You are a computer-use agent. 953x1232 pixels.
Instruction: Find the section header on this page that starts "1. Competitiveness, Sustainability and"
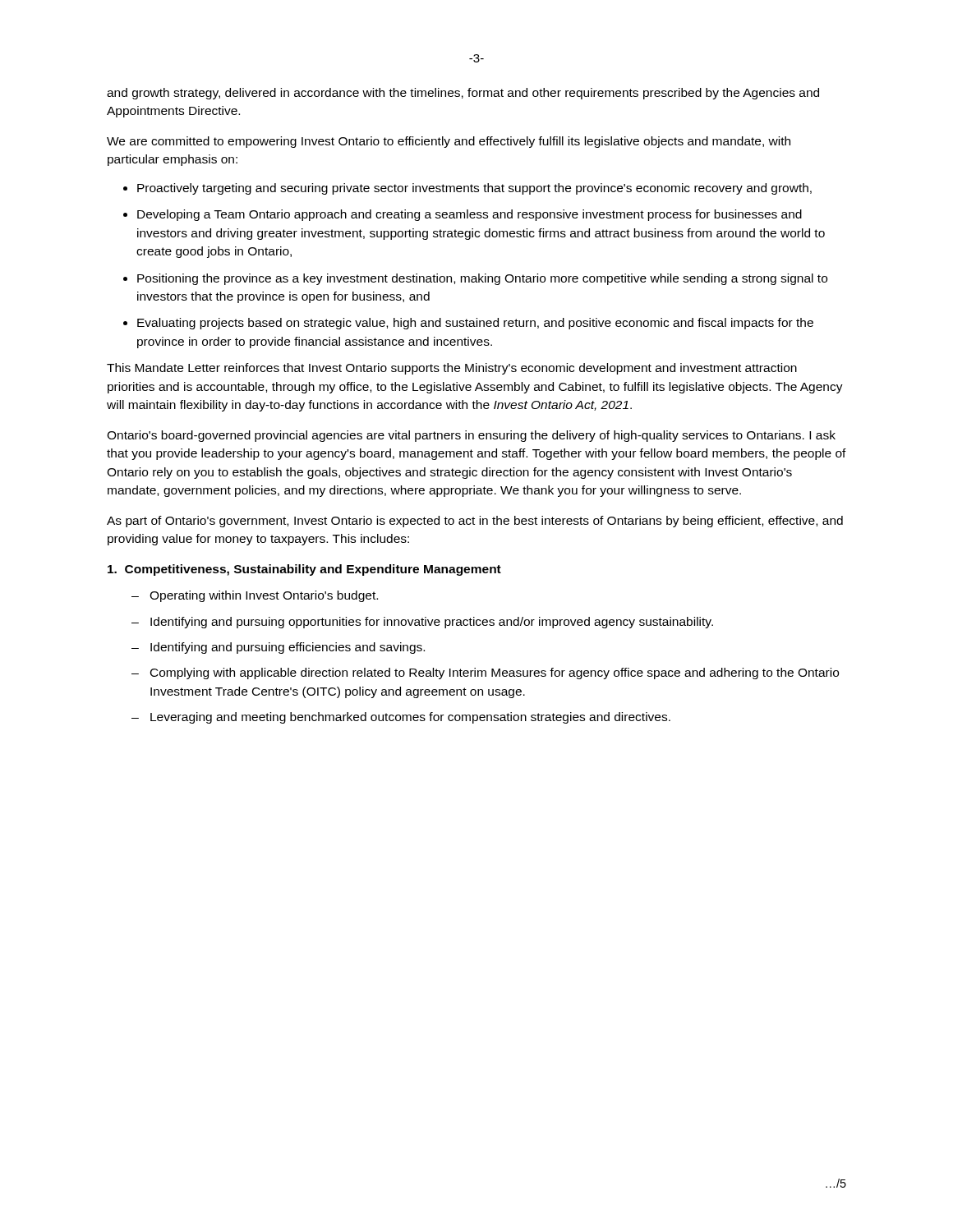pyautogui.click(x=304, y=568)
